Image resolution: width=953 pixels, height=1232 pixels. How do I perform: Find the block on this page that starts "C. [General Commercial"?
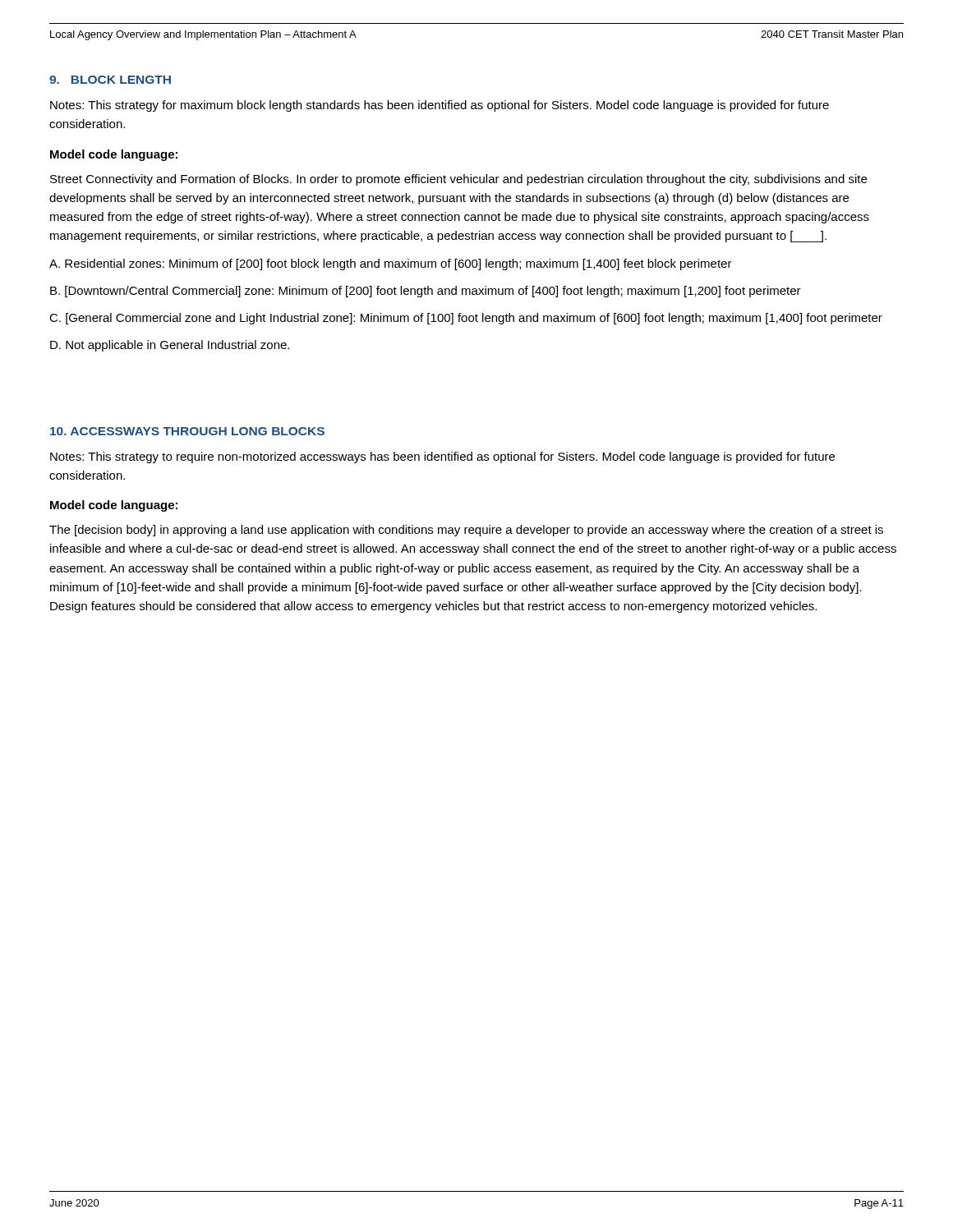pos(466,317)
